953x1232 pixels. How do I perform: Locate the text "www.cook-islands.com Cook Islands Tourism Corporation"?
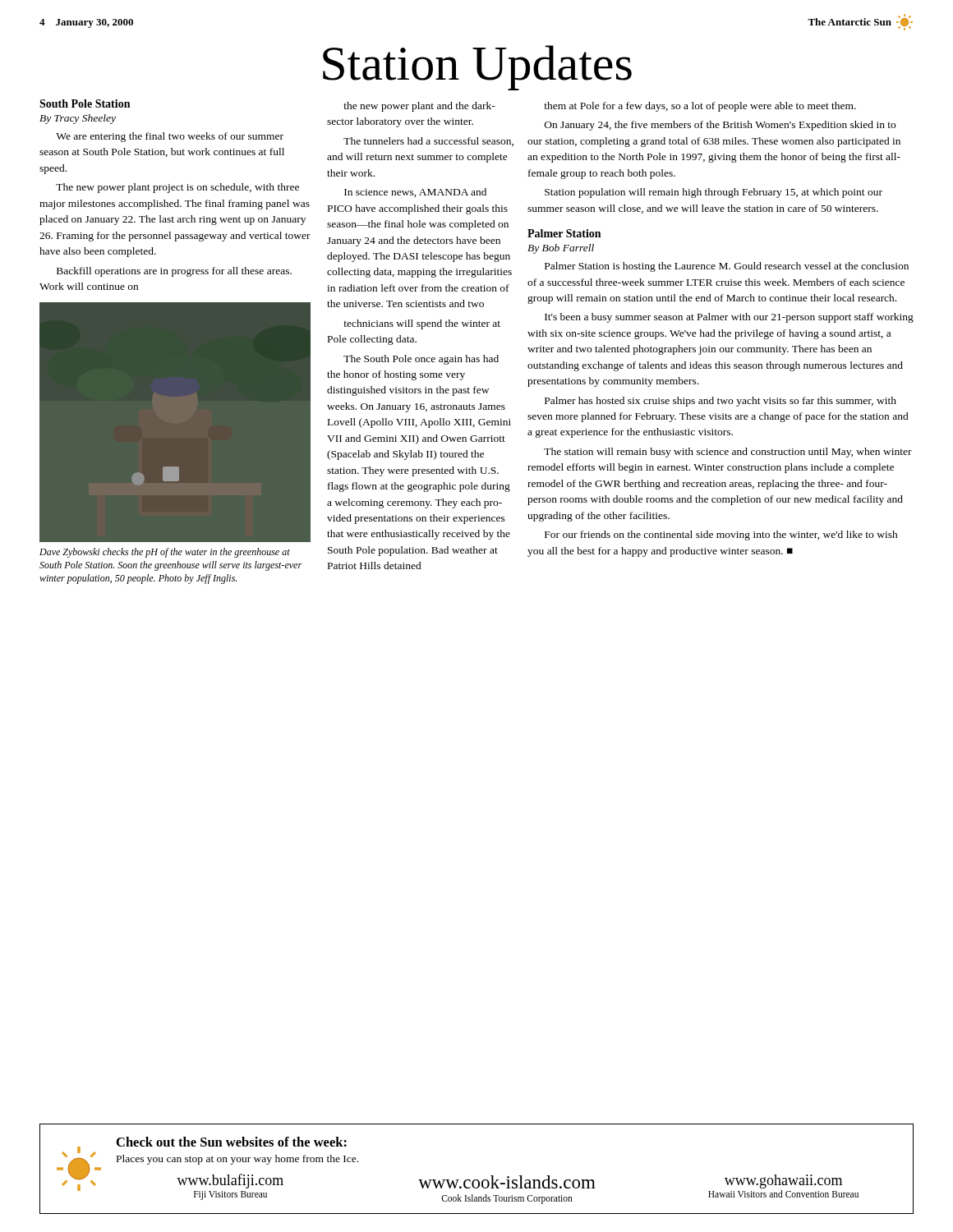pos(507,1188)
